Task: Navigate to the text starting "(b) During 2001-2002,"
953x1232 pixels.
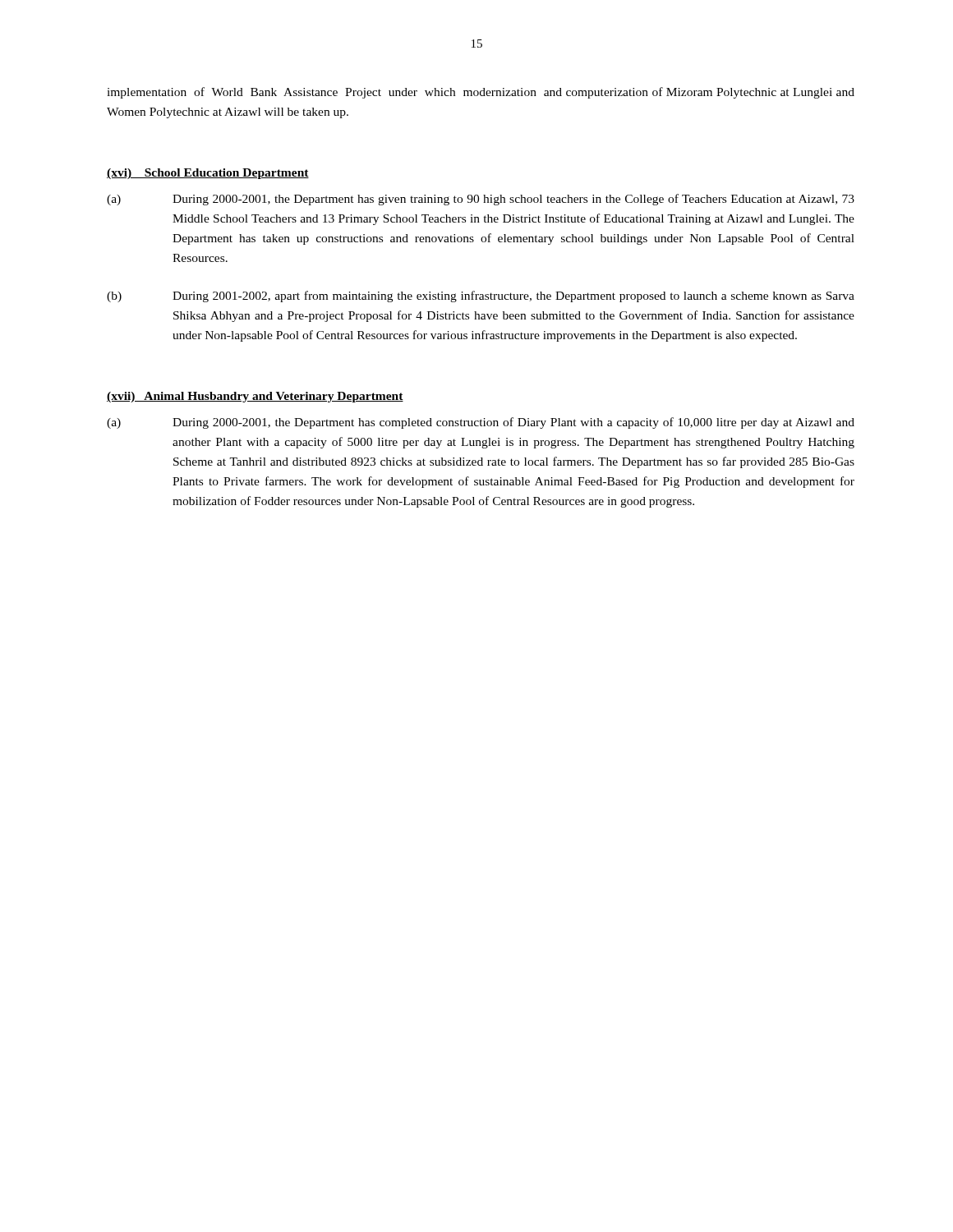Action: 481,316
